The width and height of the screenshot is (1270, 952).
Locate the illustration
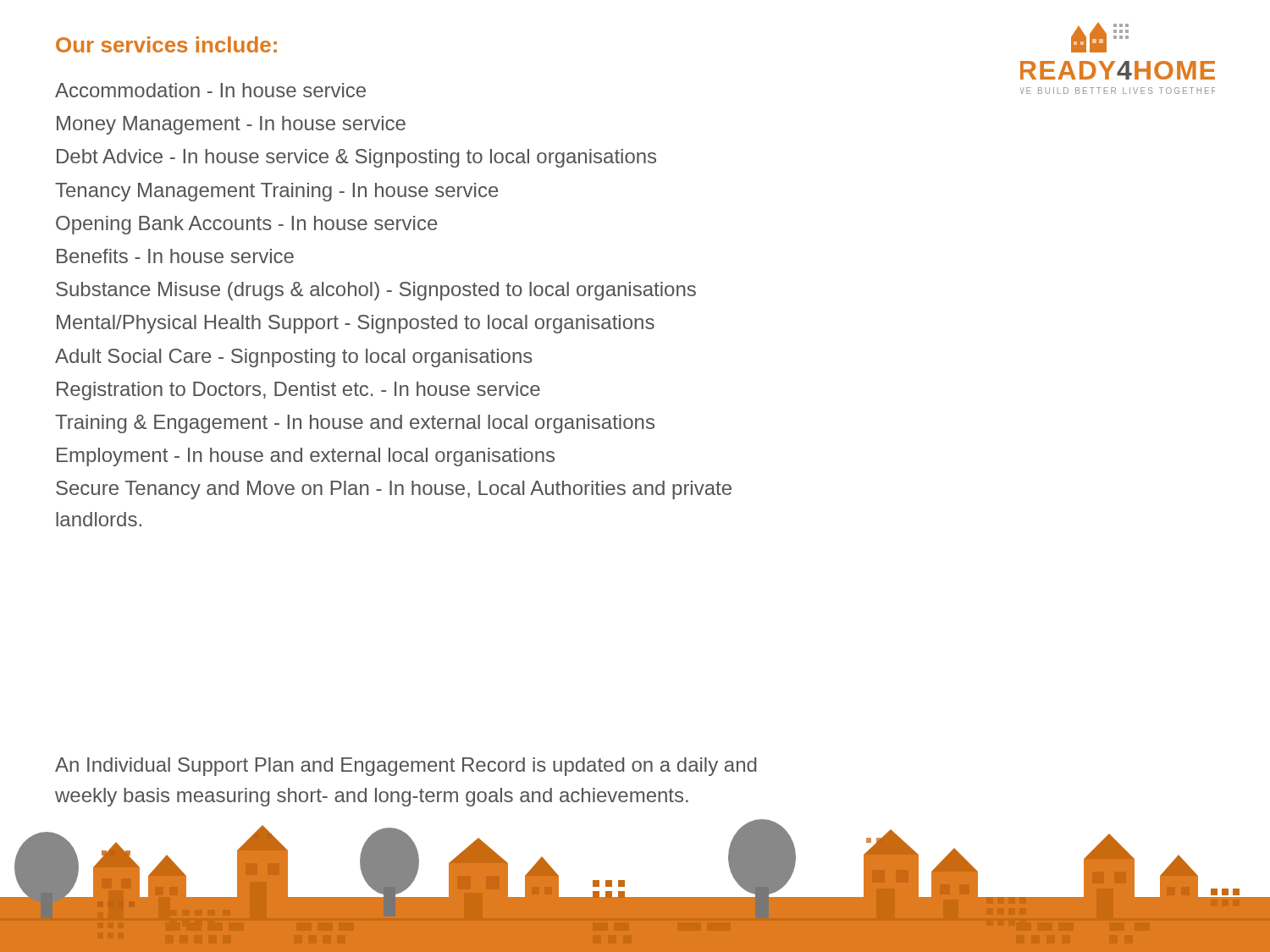point(635,870)
